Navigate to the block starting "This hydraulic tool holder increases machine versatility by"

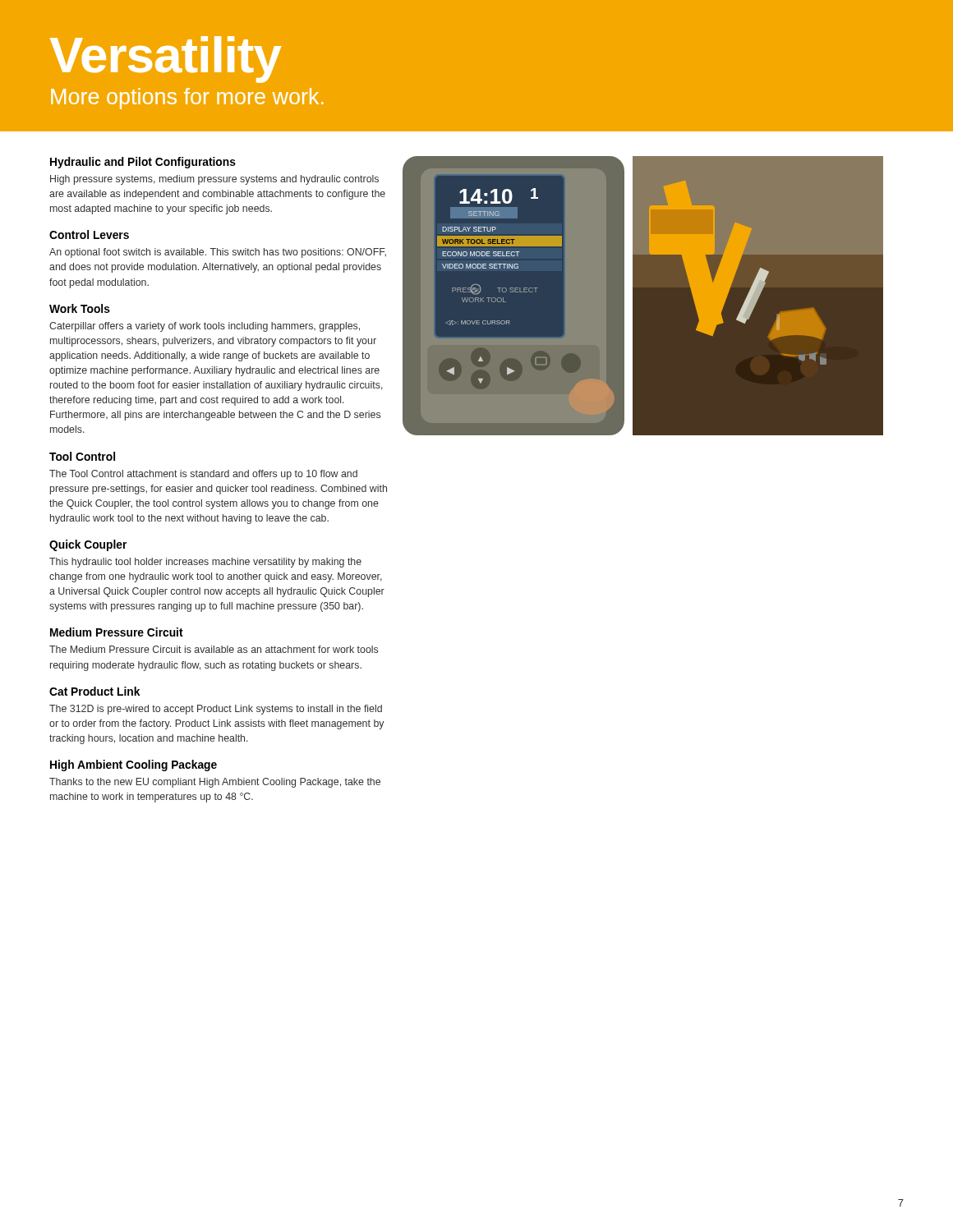pos(217,584)
